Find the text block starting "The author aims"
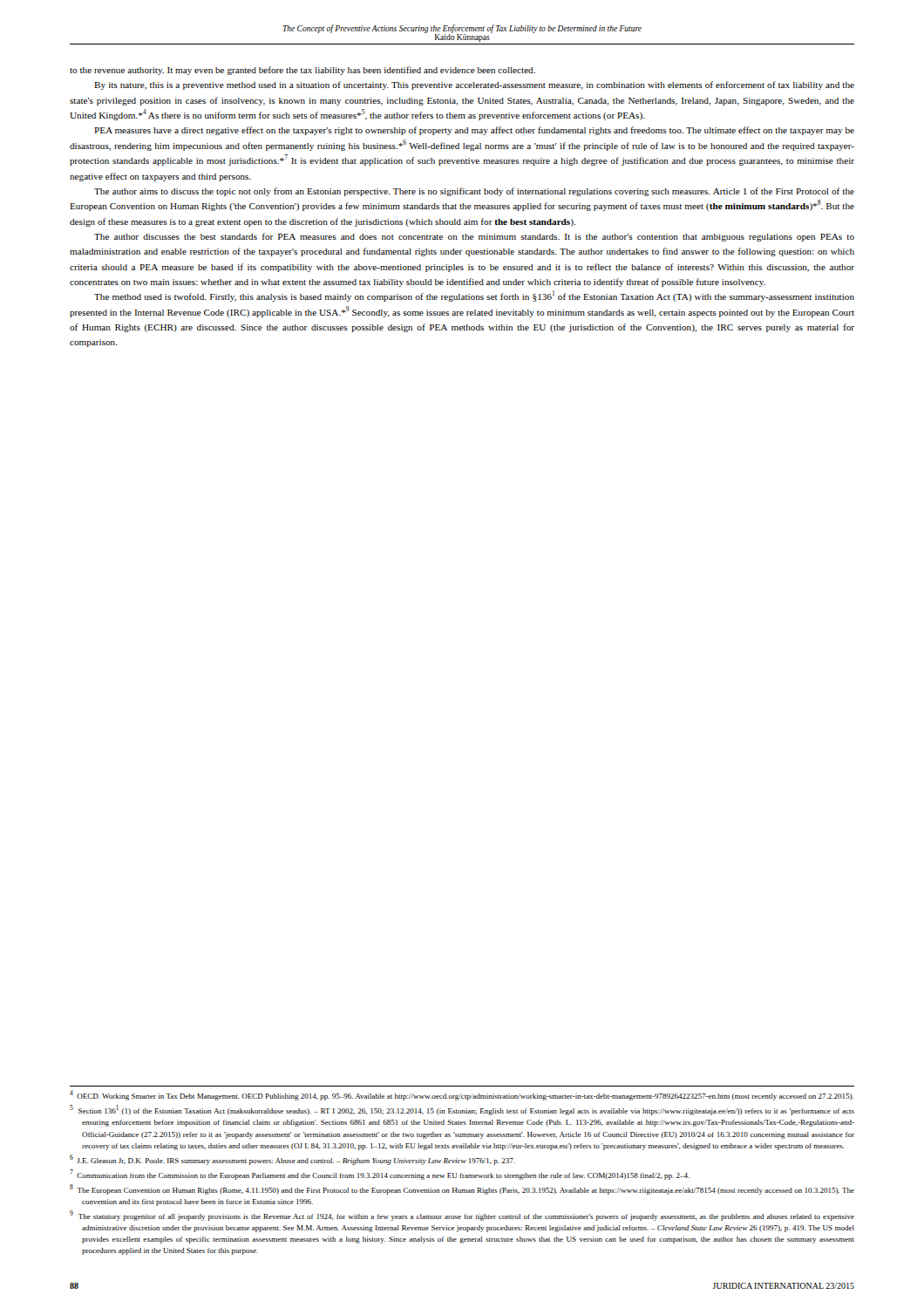The width and height of the screenshot is (924, 1308). [462, 207]
